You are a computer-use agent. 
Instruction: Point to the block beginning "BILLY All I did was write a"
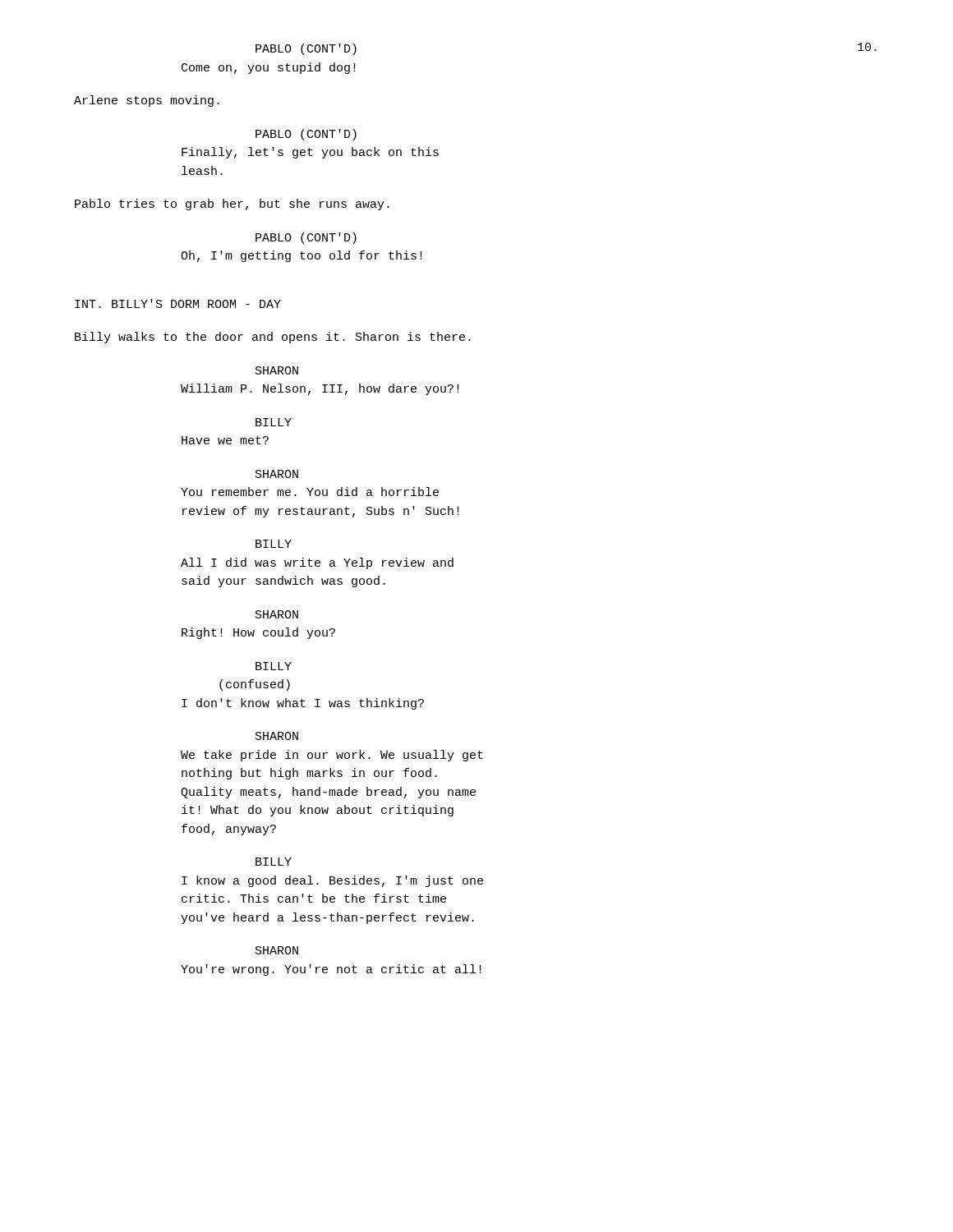(x=444, y=564)
